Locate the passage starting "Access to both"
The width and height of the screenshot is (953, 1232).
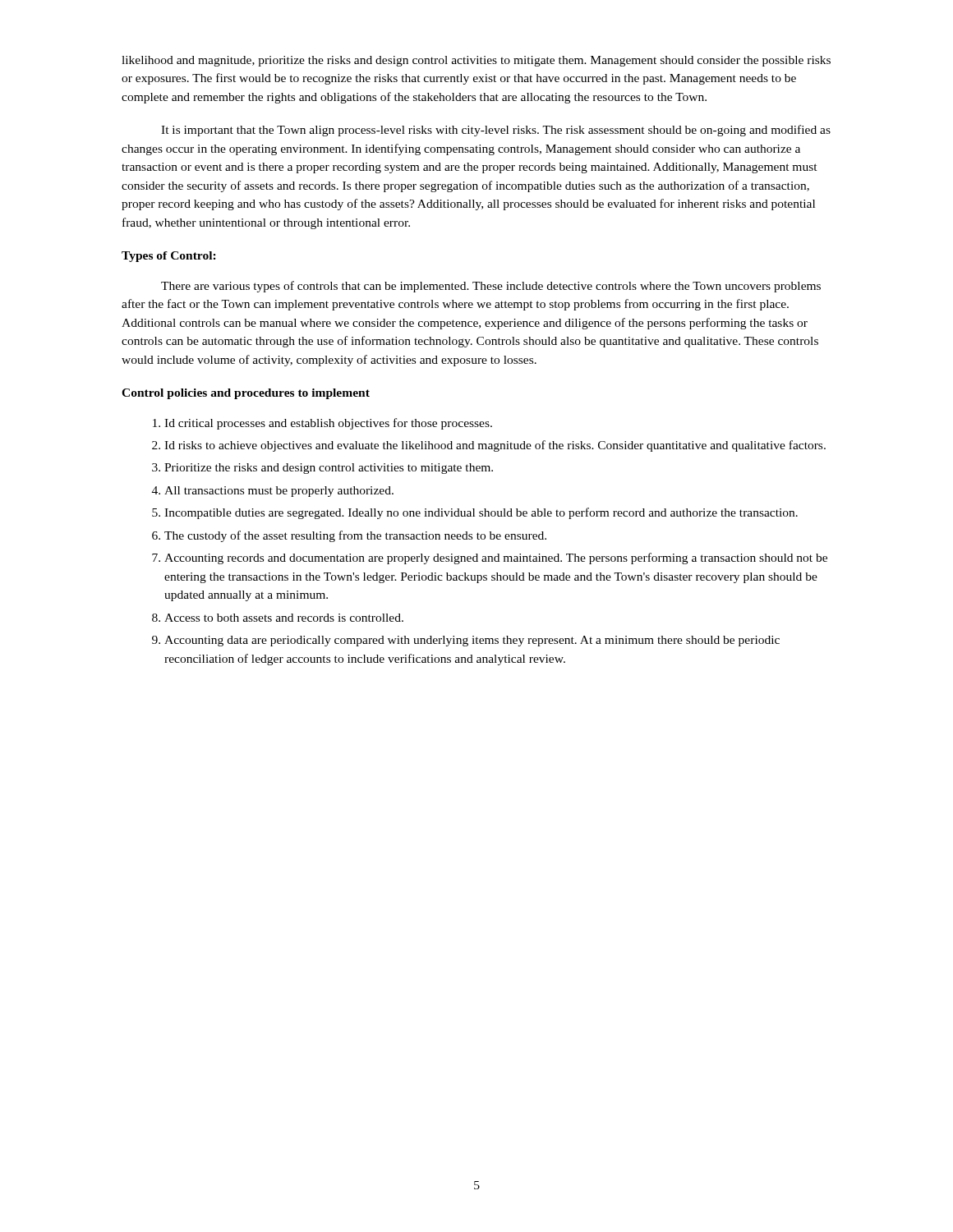coord(284,617)
